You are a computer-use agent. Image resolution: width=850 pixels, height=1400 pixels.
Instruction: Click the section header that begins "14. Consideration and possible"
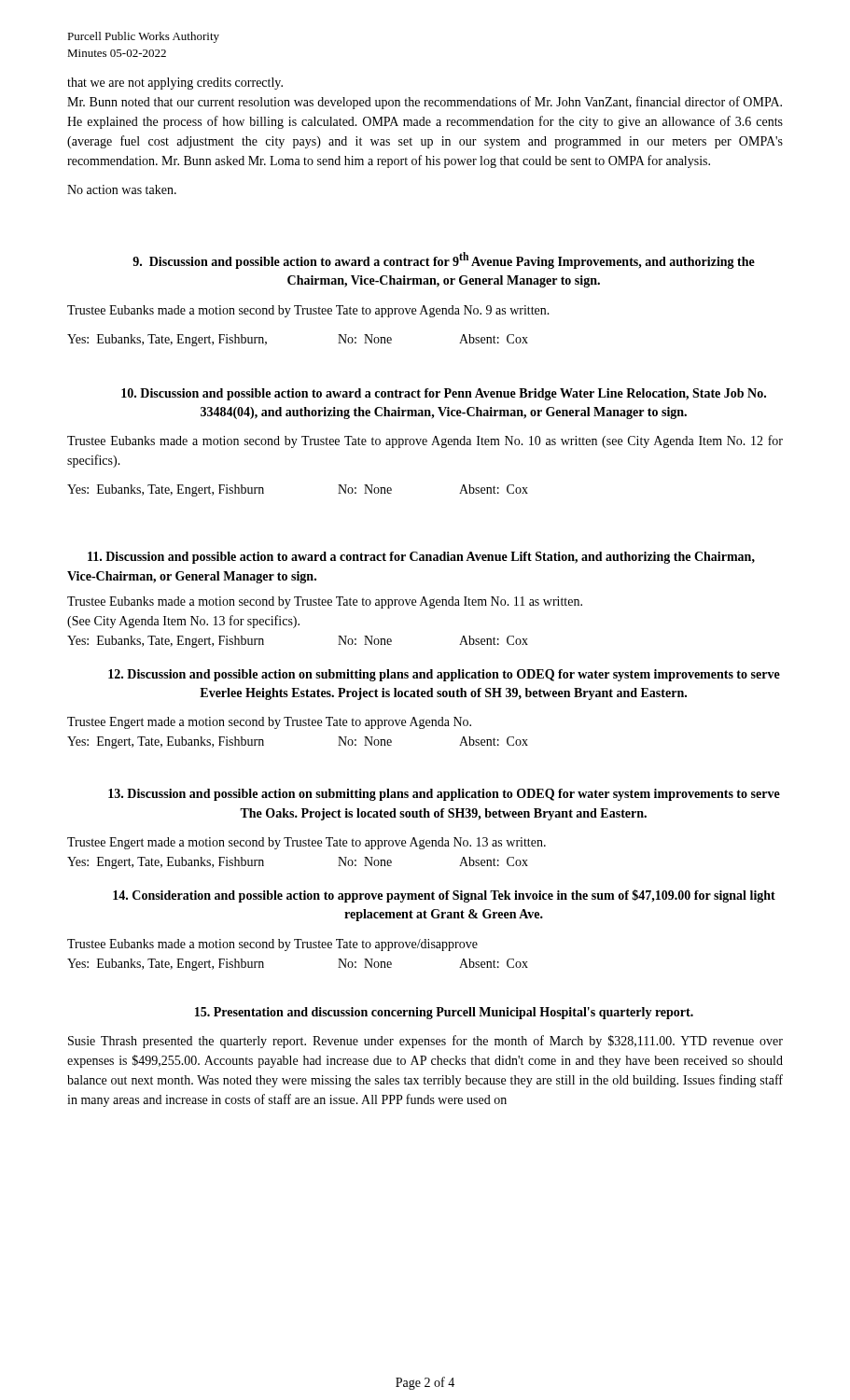point(444,905)
